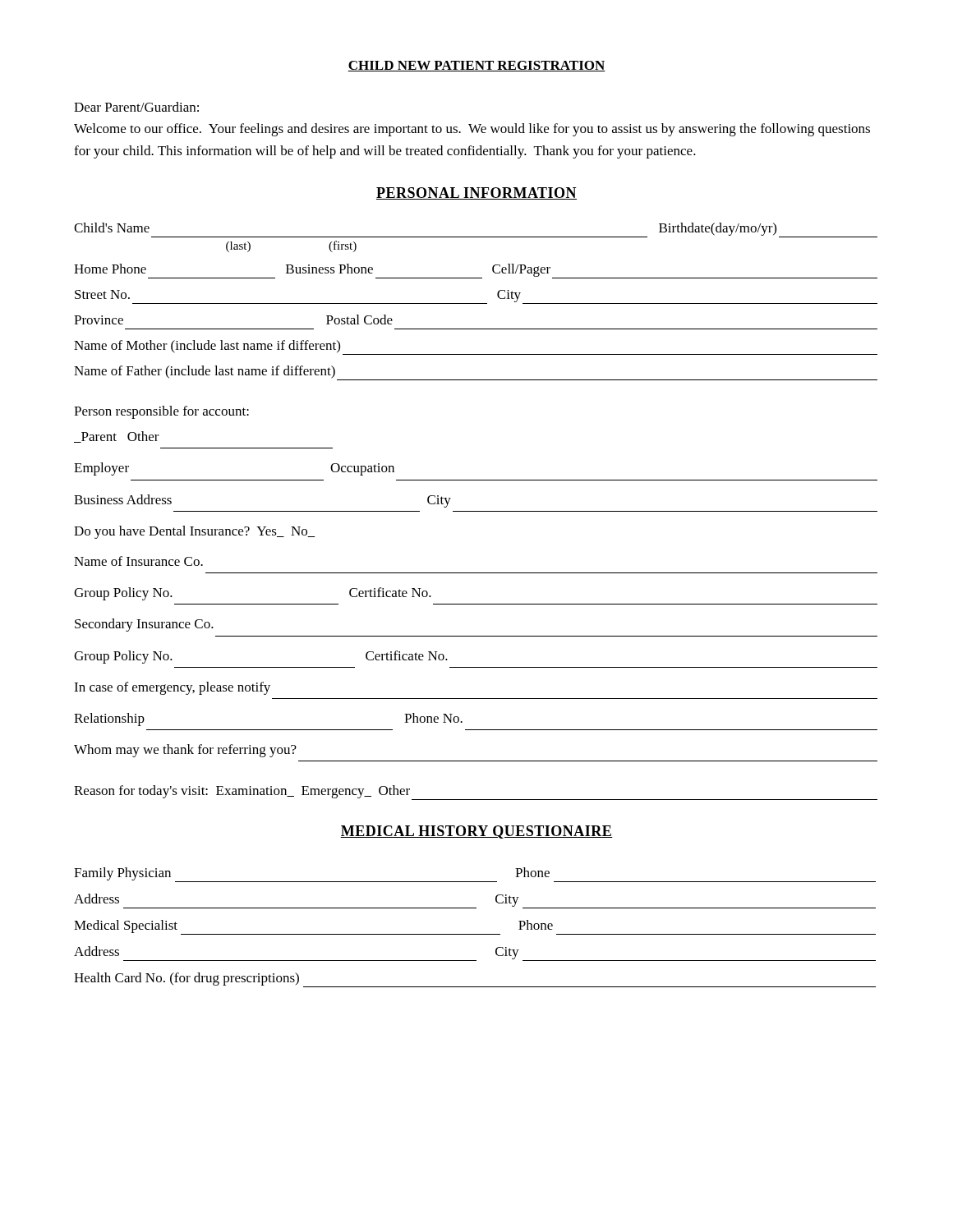Select the section header that reads "MEDICAL HISTORY QUESTIONAIRE"
The height and width of the screenshot is (1232, 953).
[x=476, y=831]
